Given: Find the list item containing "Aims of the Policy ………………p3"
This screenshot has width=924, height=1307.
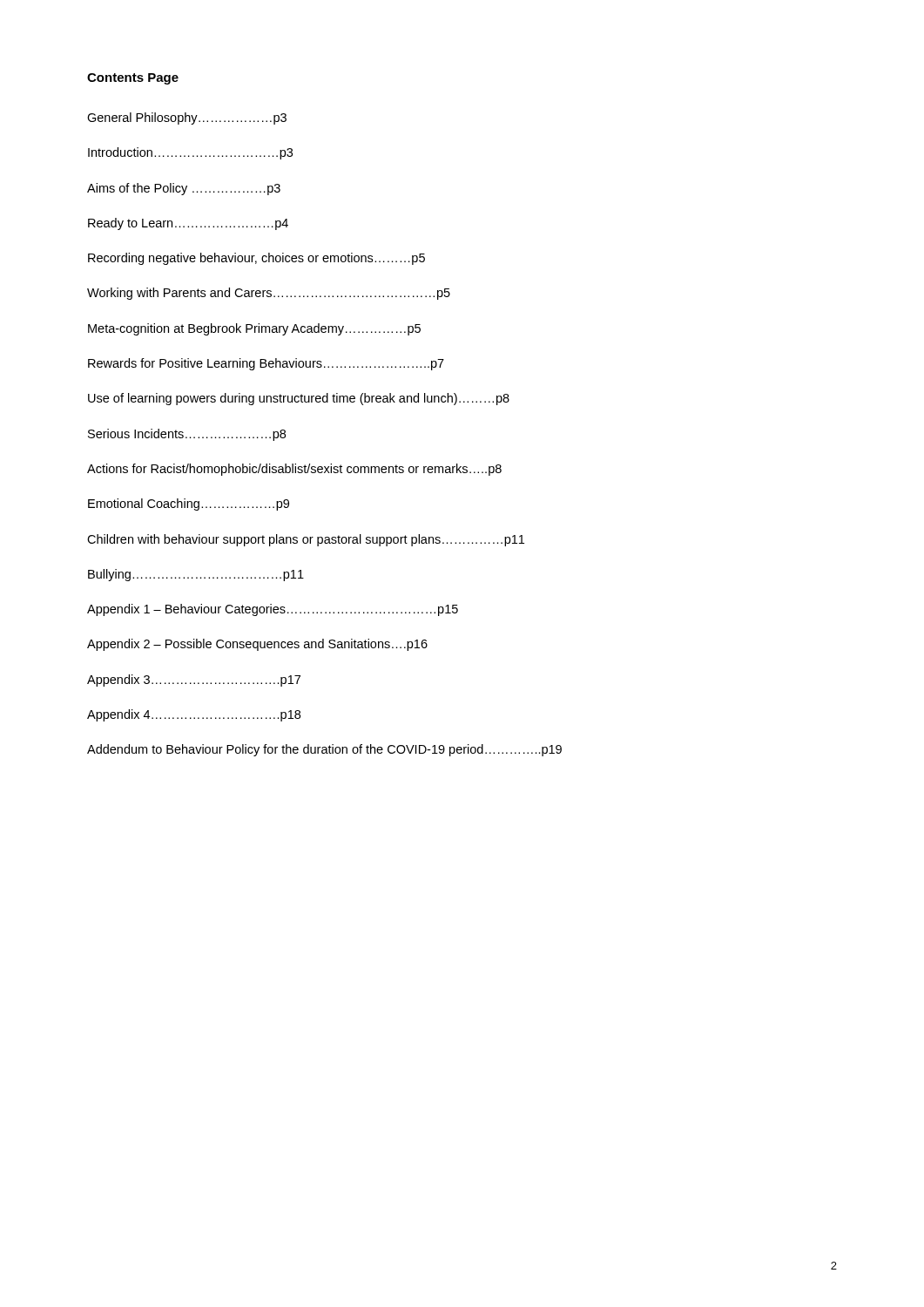Looking at the screenshot, I should point(184,188).
